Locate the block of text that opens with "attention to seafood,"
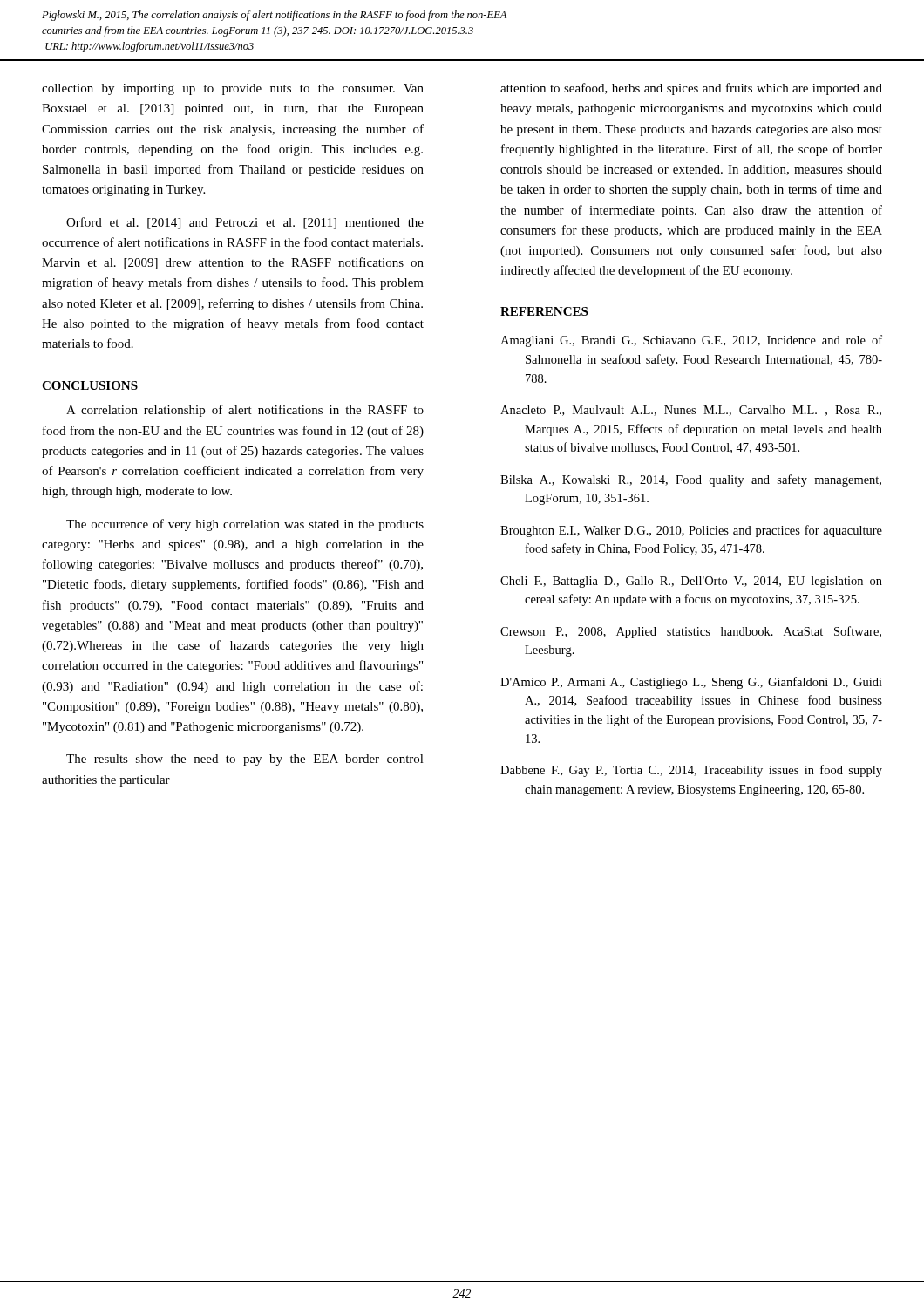The image size is (924, 1308). click(x=691, y=180)
